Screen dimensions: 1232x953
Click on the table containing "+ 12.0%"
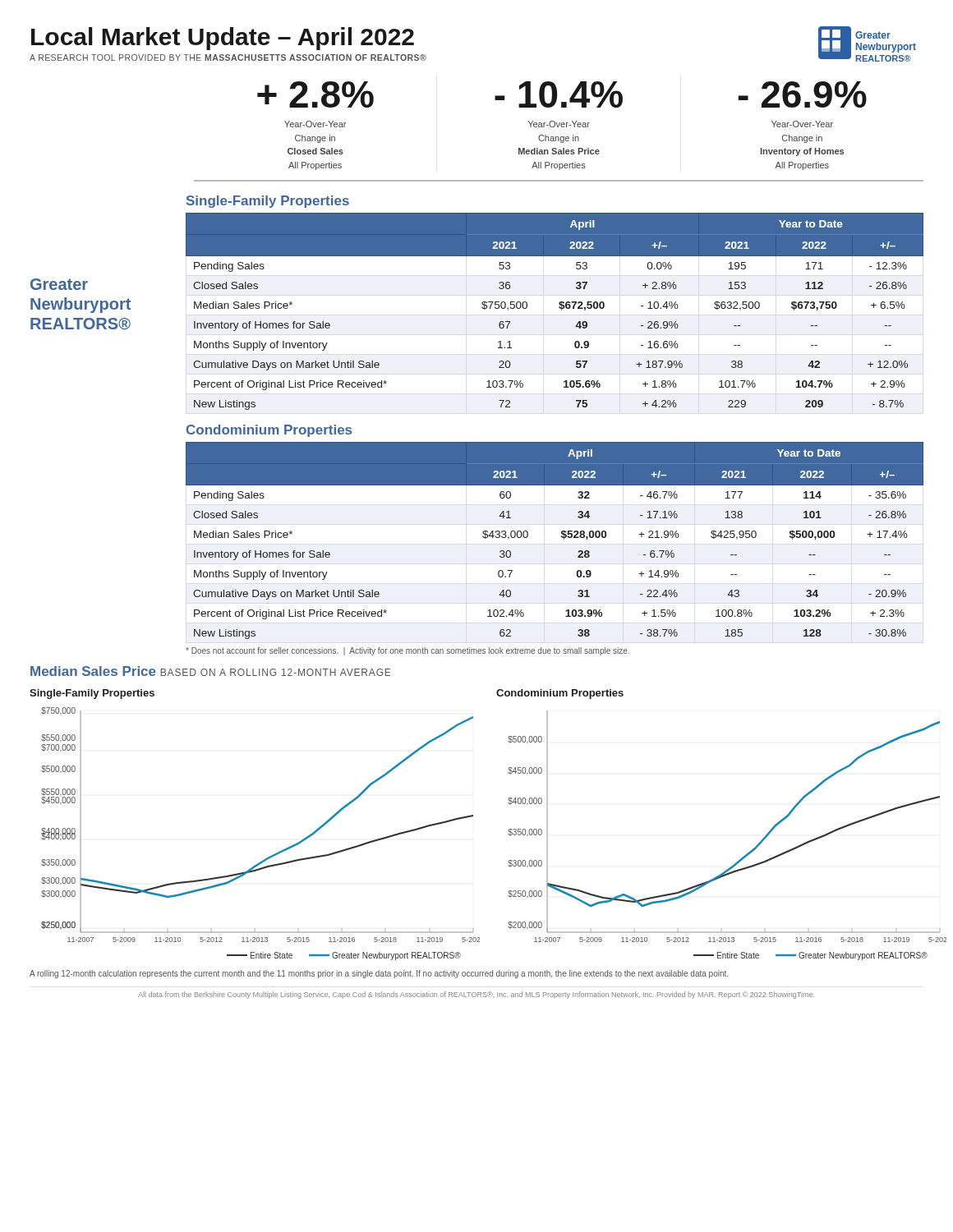pyautogui.click(x=555, y=313)
